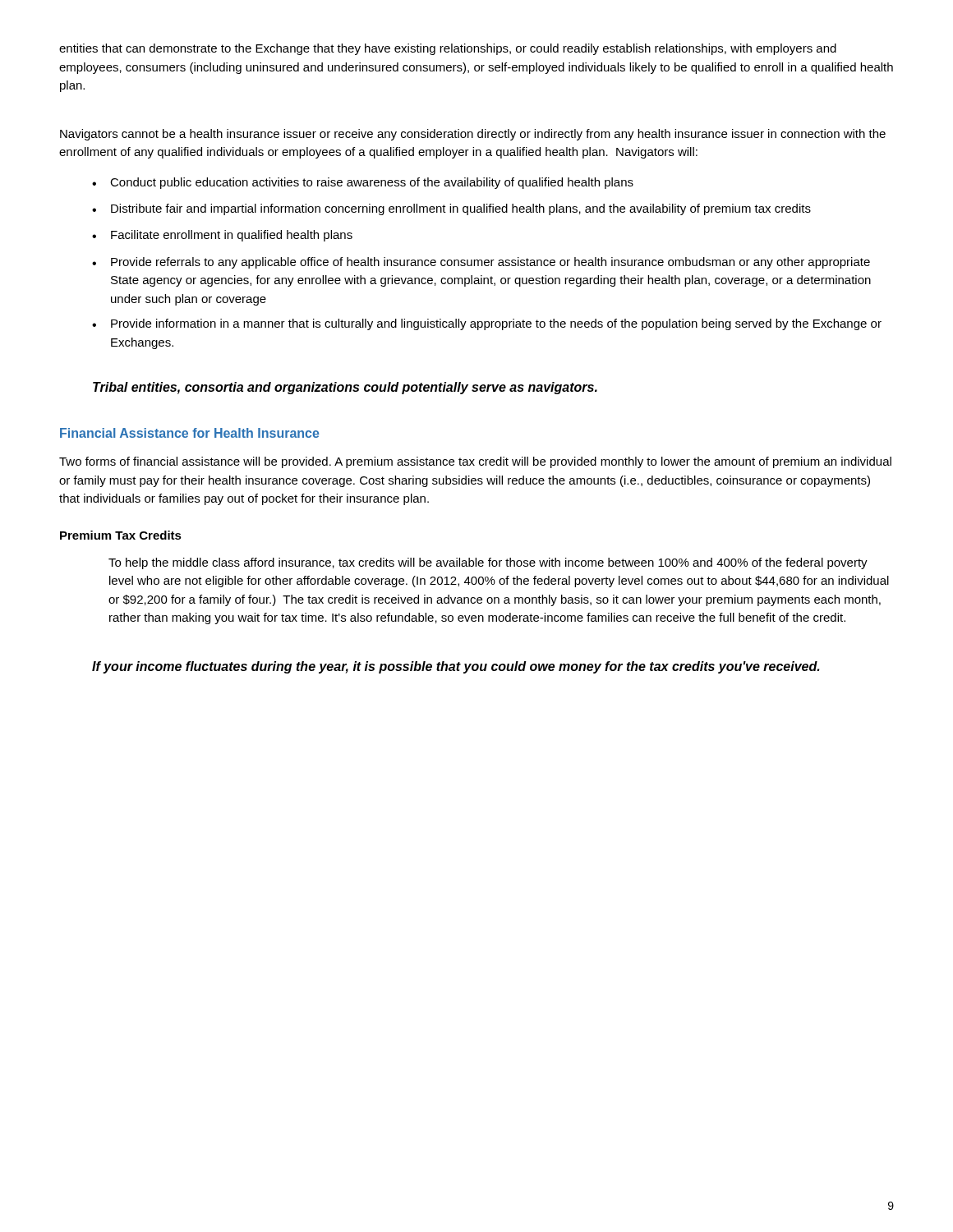Point to the text starting "To help the middle class afford"

[499, 590]
